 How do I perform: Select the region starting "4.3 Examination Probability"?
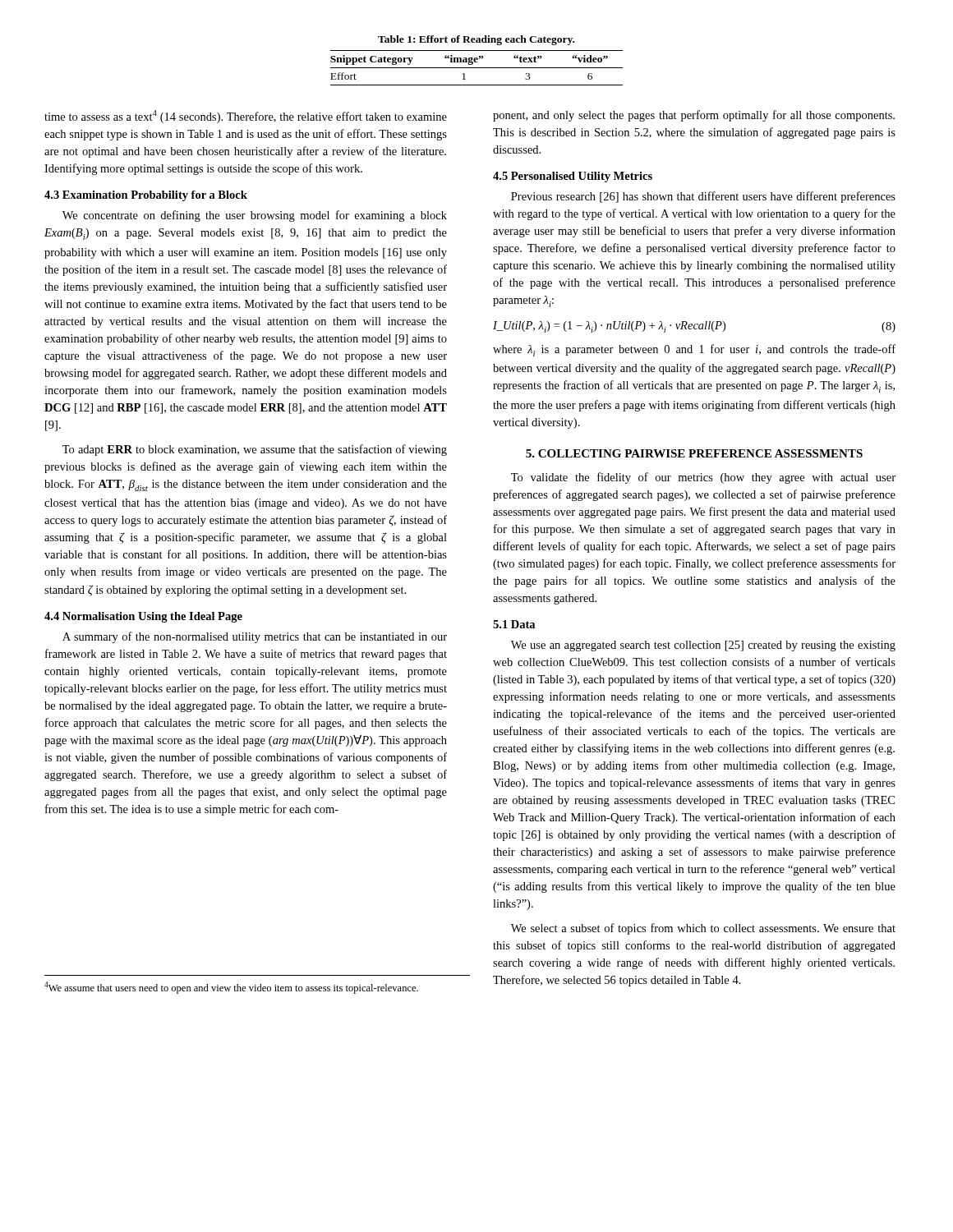(x=146, y=195)
